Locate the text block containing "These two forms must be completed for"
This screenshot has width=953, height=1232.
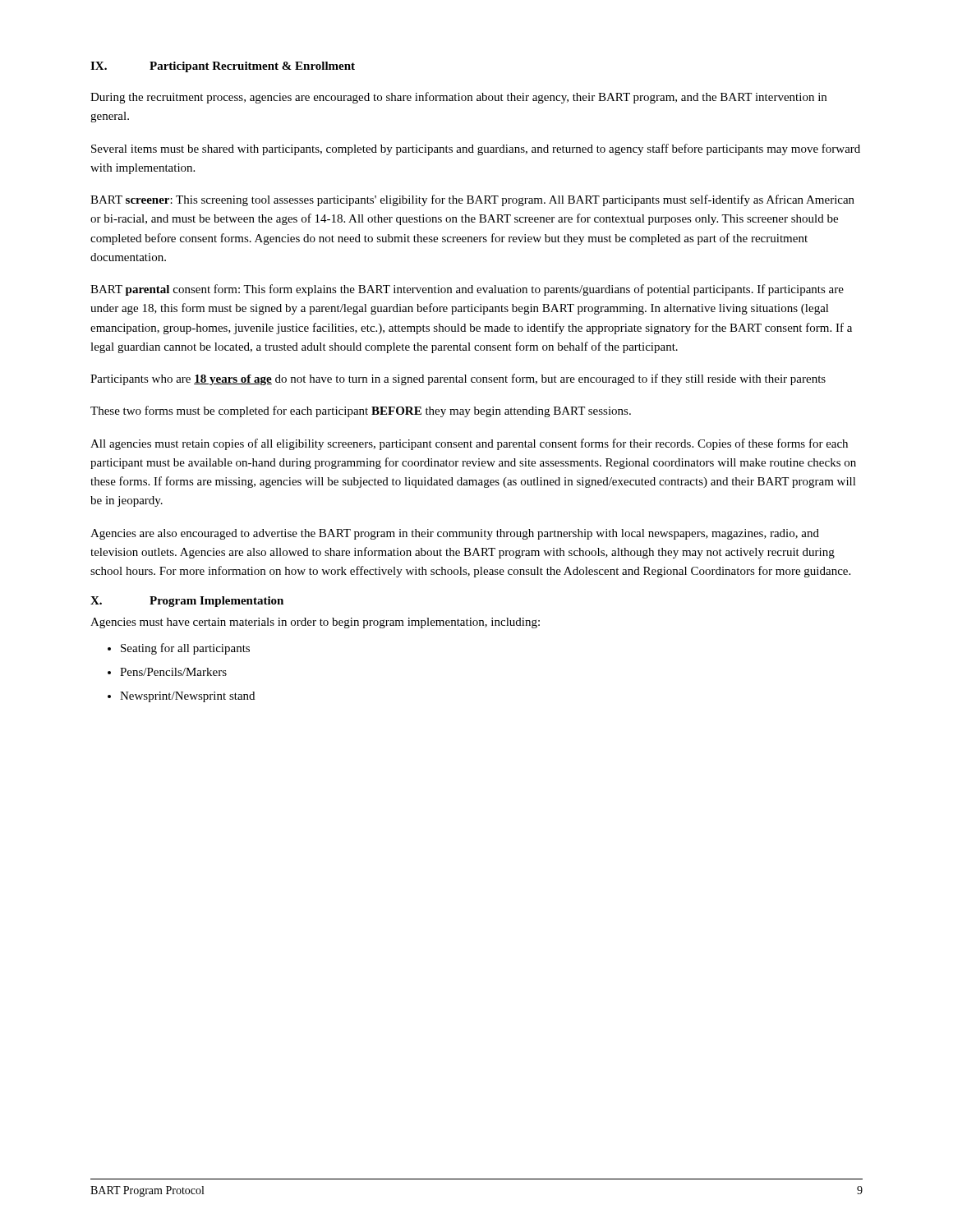point(476,411)
